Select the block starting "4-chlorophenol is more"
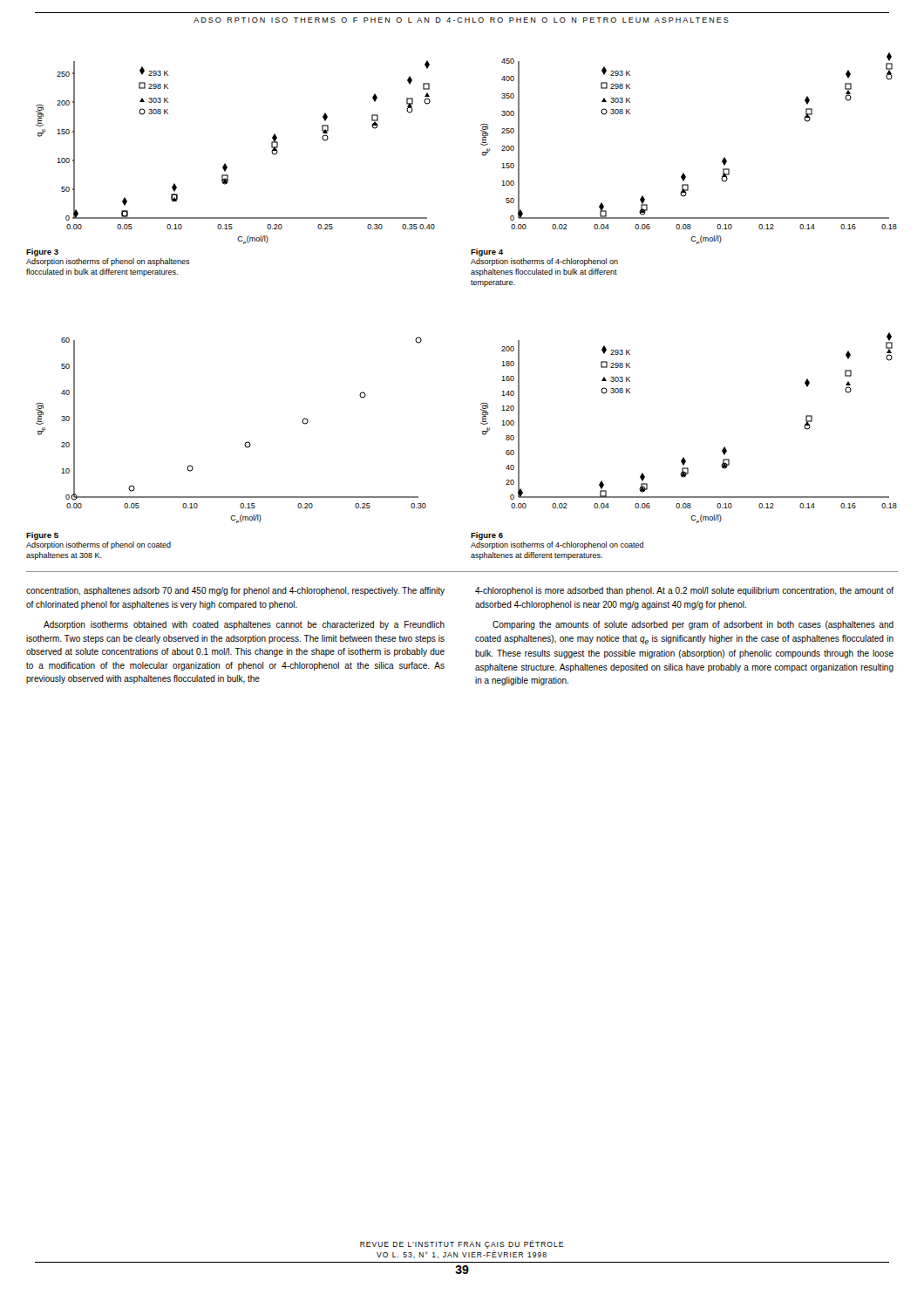This screenshot has height=1308, width=924. [684, 636]
